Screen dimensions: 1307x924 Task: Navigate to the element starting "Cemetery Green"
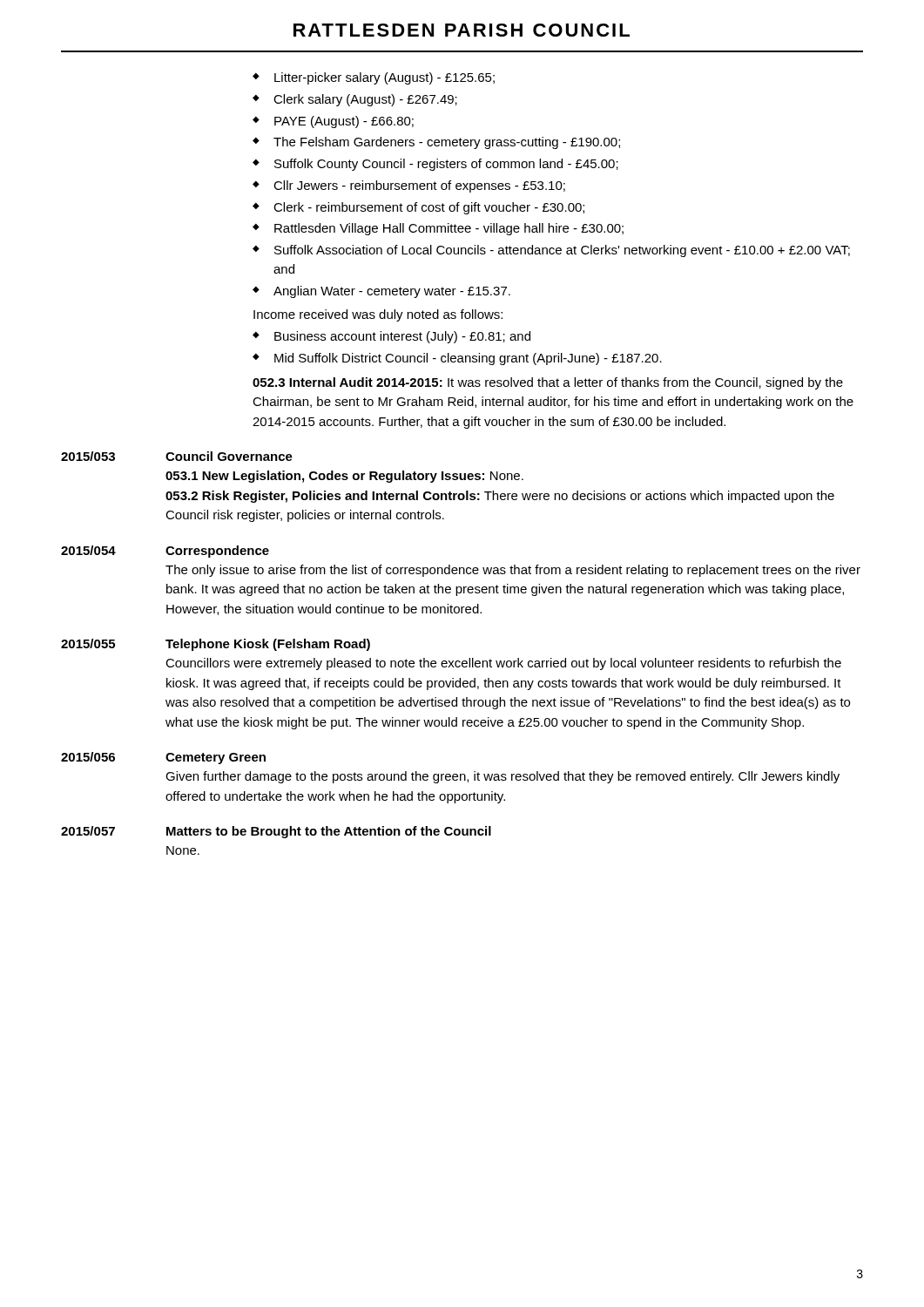[216, 757]
